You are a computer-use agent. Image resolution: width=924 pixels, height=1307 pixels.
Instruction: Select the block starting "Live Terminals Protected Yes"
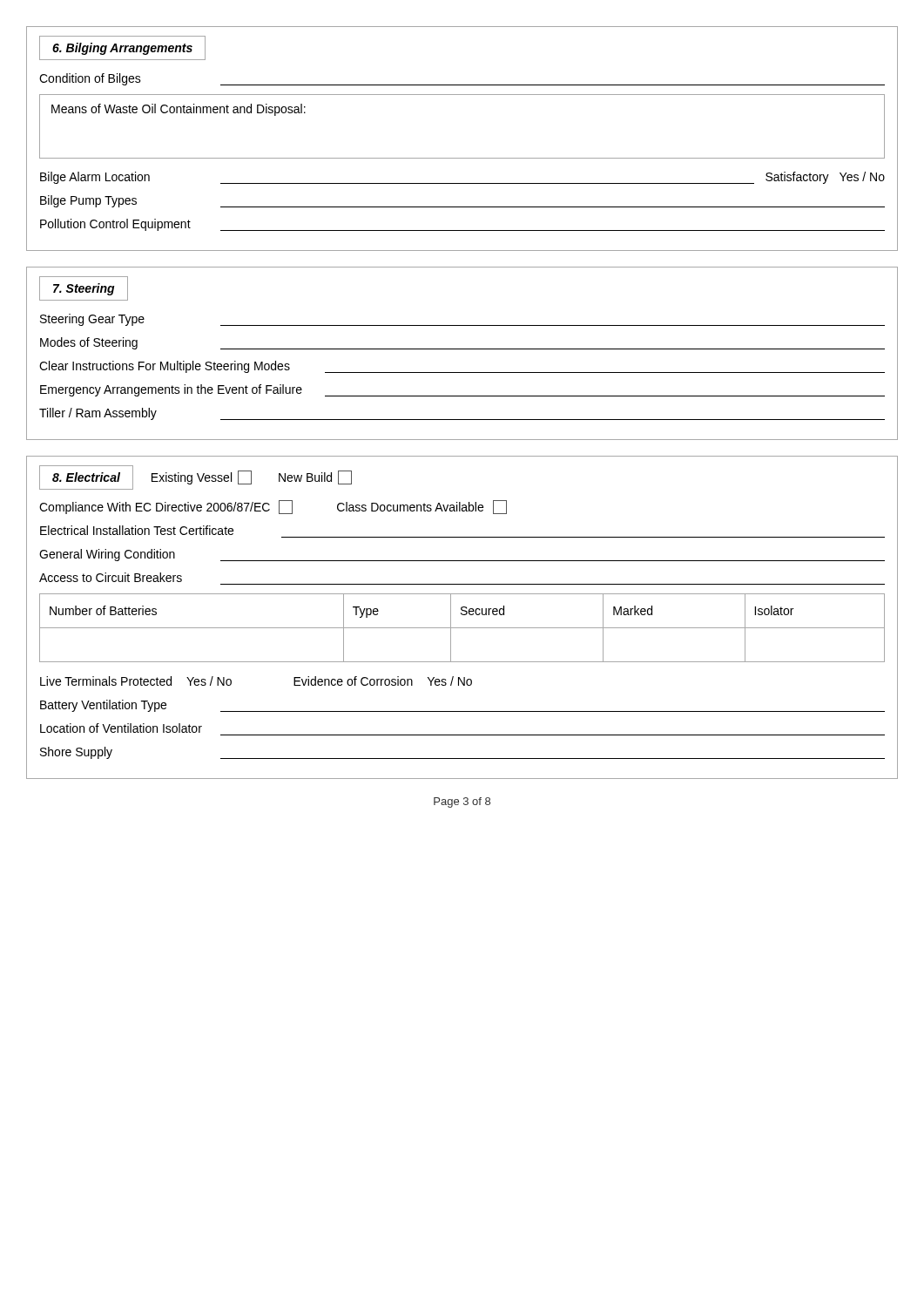pyautogui.click(x=106, y=681)
